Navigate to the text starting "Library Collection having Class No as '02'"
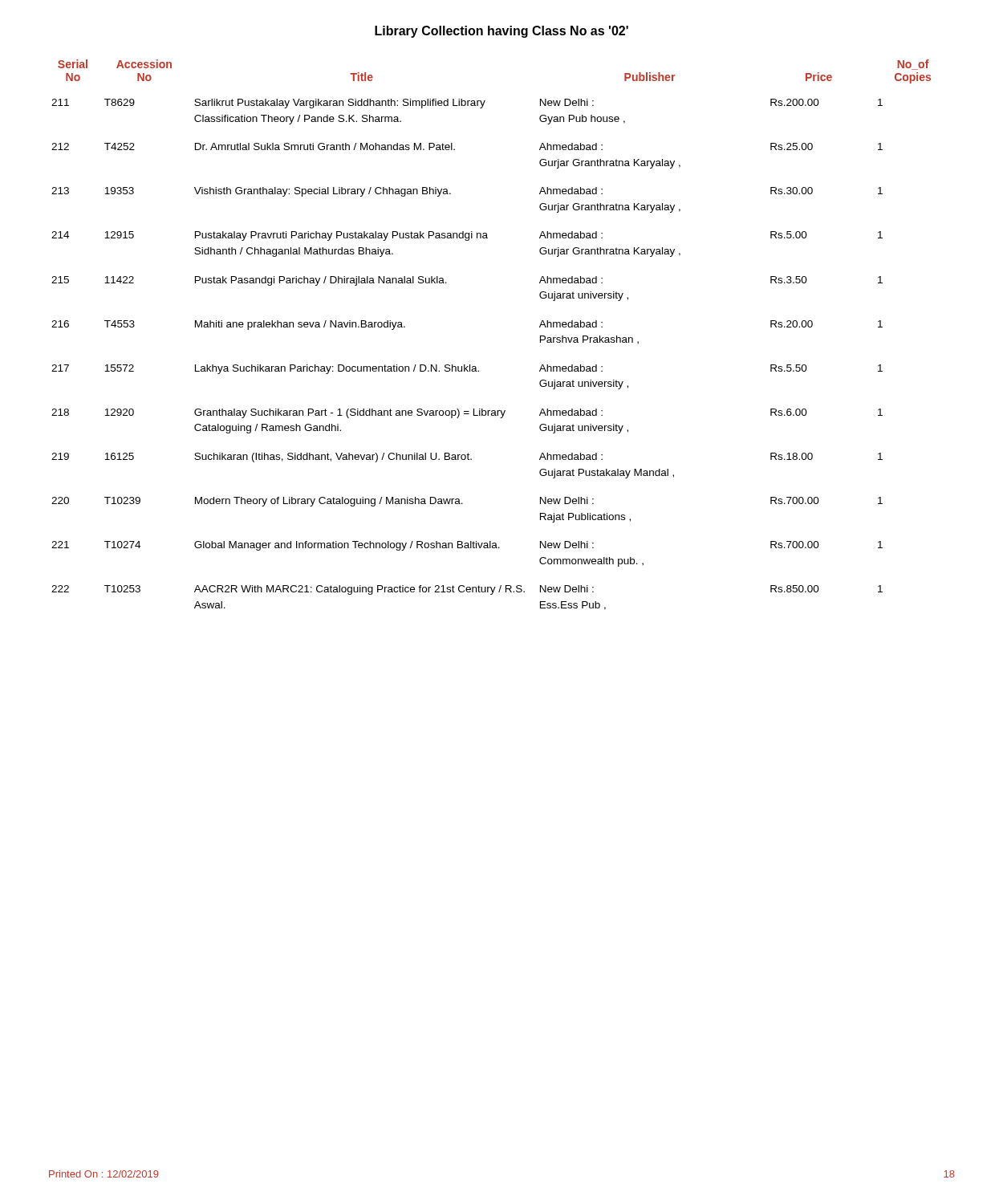Image resolution: width=1003 pixels, height=1204 pixels. tap(501, 31)
